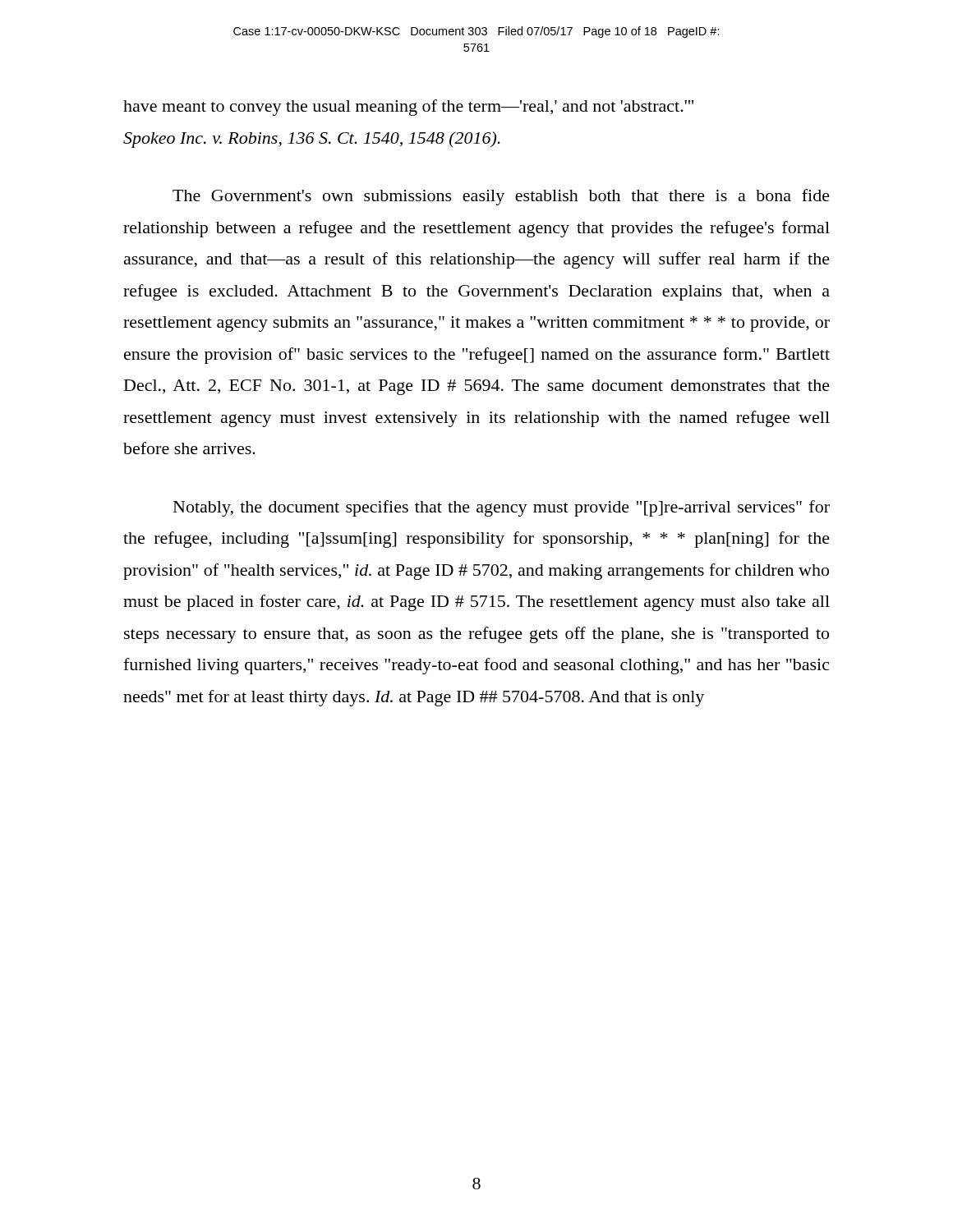Locate the block of text that opens with "Notably, the document"
953x1232 pixels.
coord(476,601)
